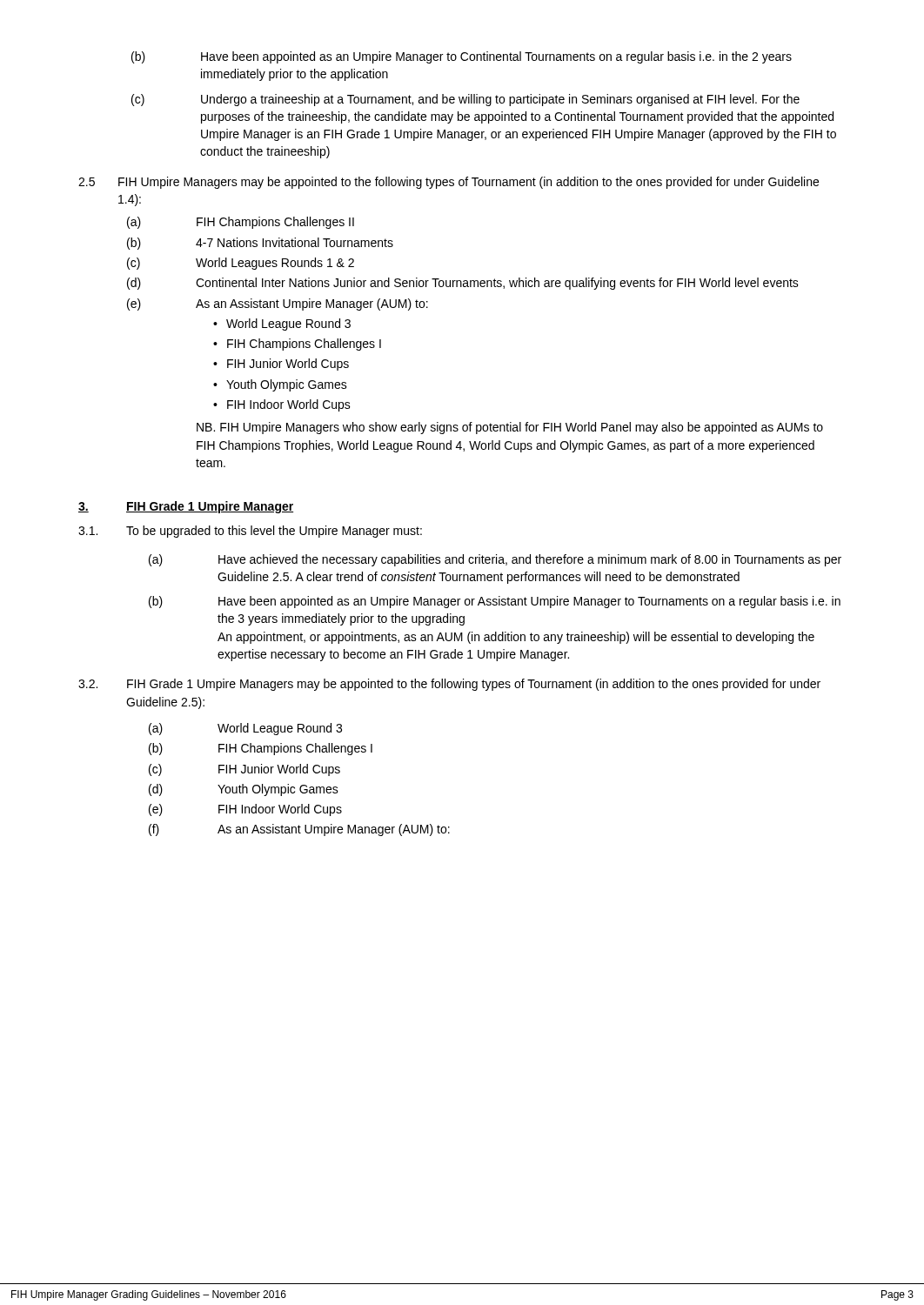This screenshot has width=924, height=1305.
Task: Point to "(c) World Leagues Rounds 1 & 2"
Action: (241, 264)
